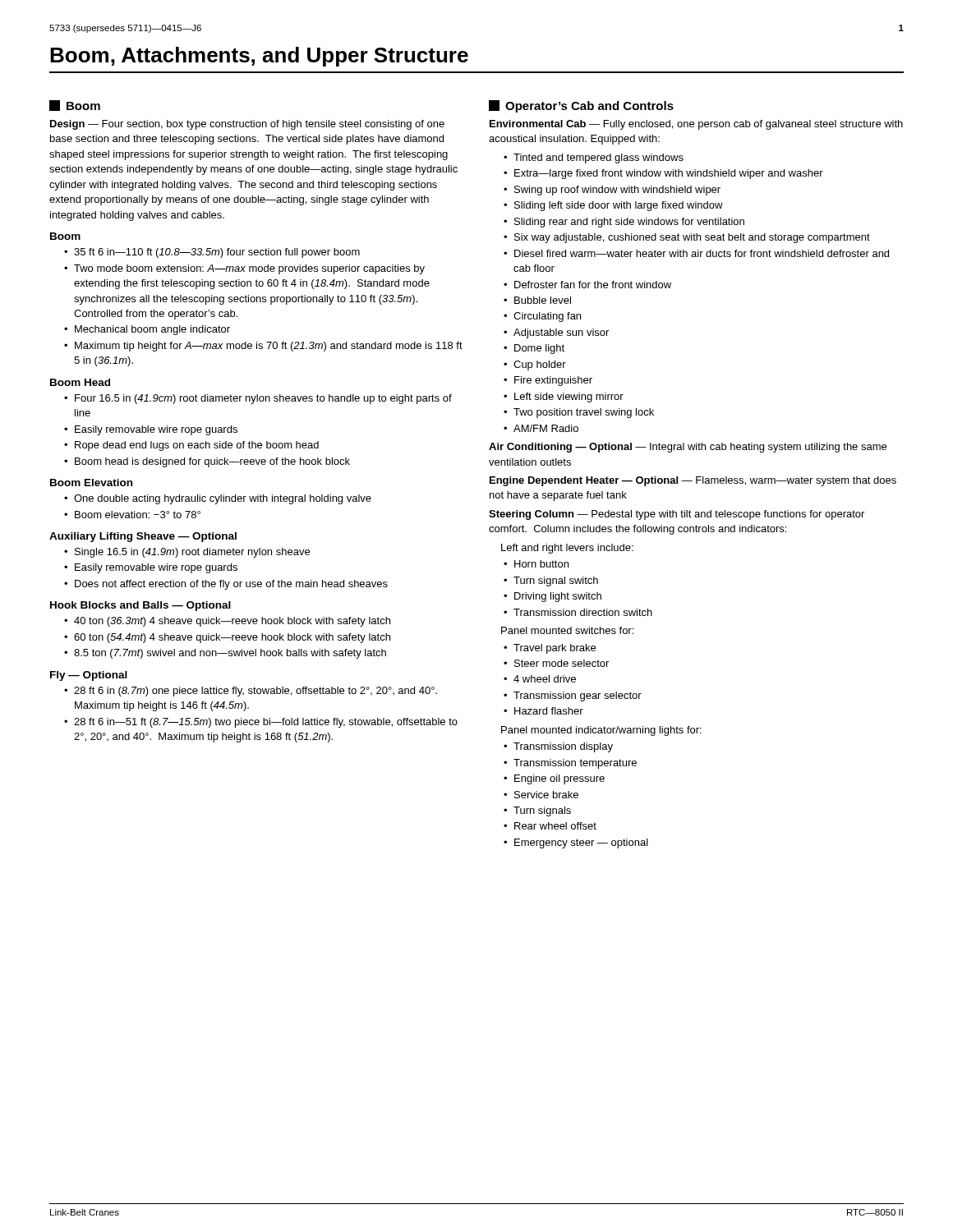Navigate to the block starting "Cup holder"
The width and height of the screenshot is (953, 1232).
pos(540,364)
